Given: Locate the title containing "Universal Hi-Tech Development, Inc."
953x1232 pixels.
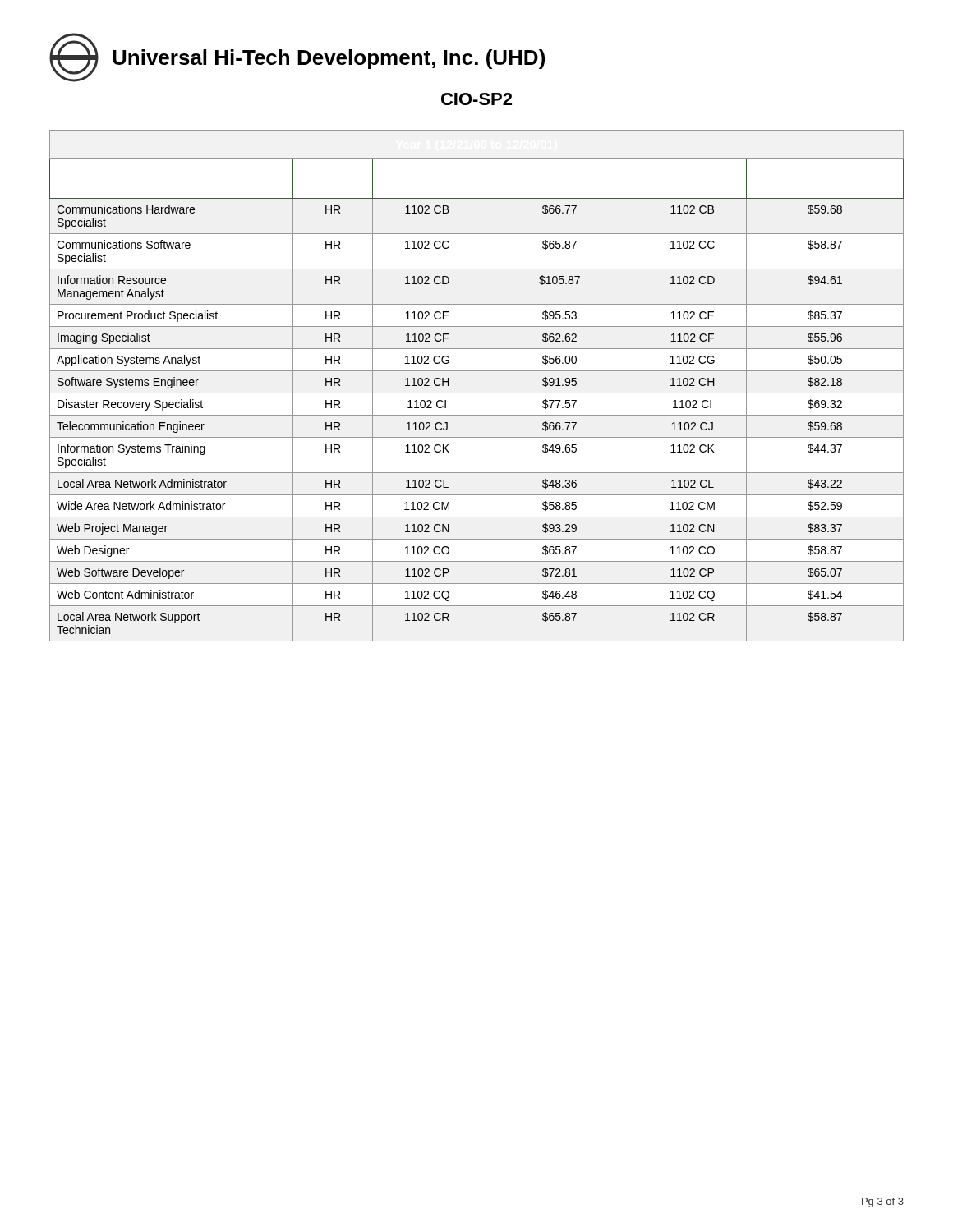Looking at the screenshot, I should 298,58.
